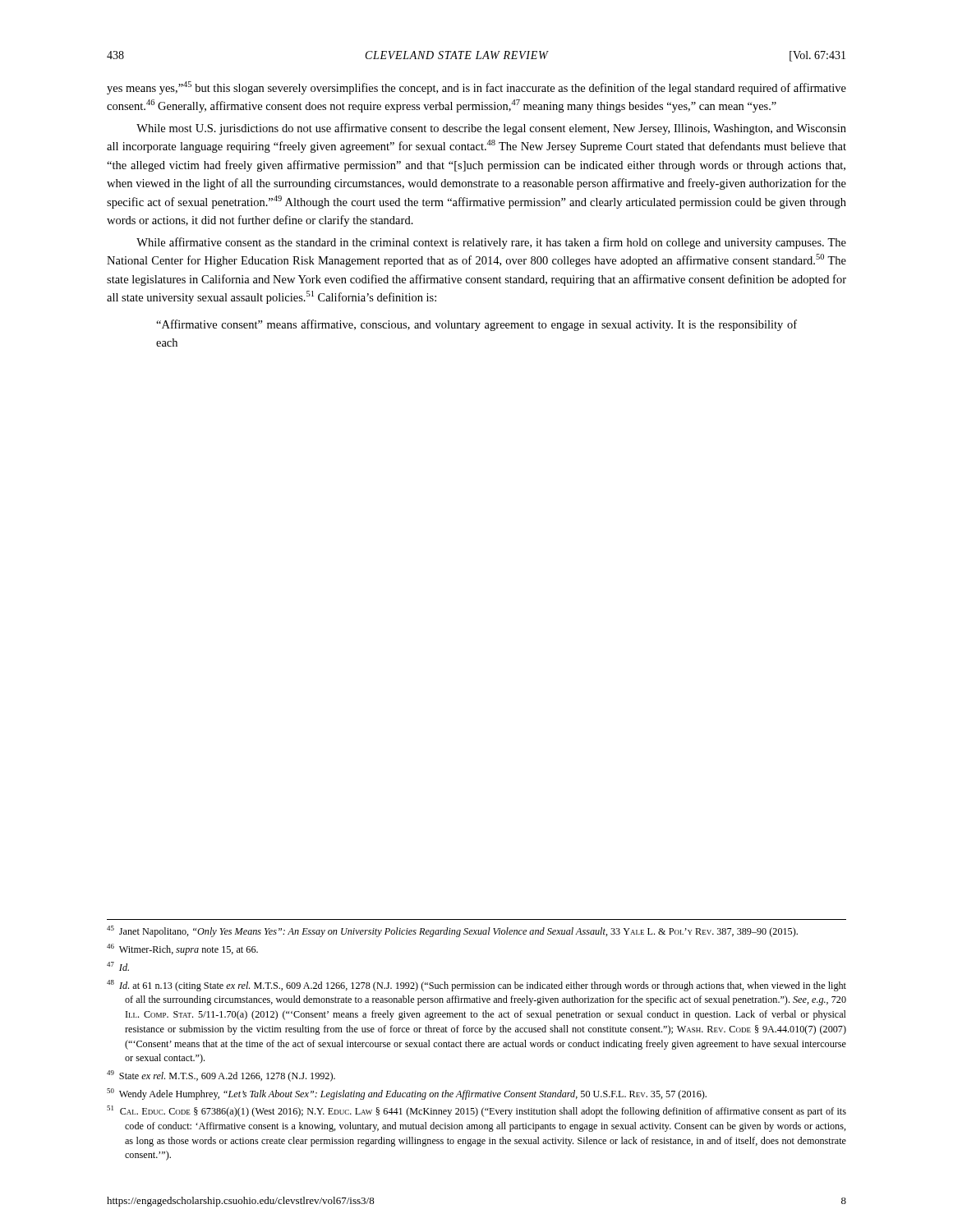This screenshot has height=1232, width=953.
Task: Locate the block of text that opens with "“Affirmative consent” means affirmative, conscious, and voluntary agreement"
Action: tap(476, 333)
